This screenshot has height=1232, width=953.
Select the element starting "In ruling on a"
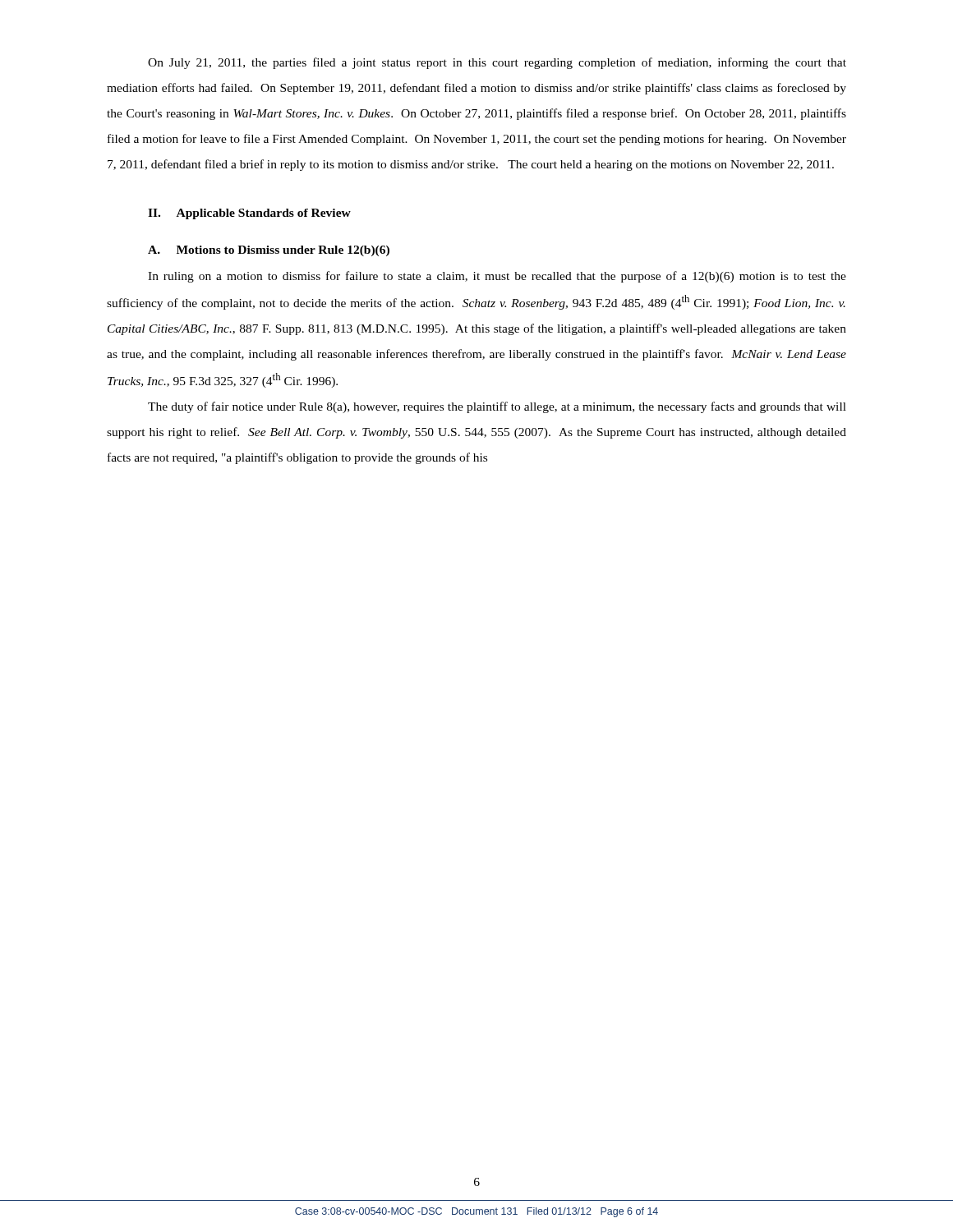pyautogui.click(x=476, y=328)
